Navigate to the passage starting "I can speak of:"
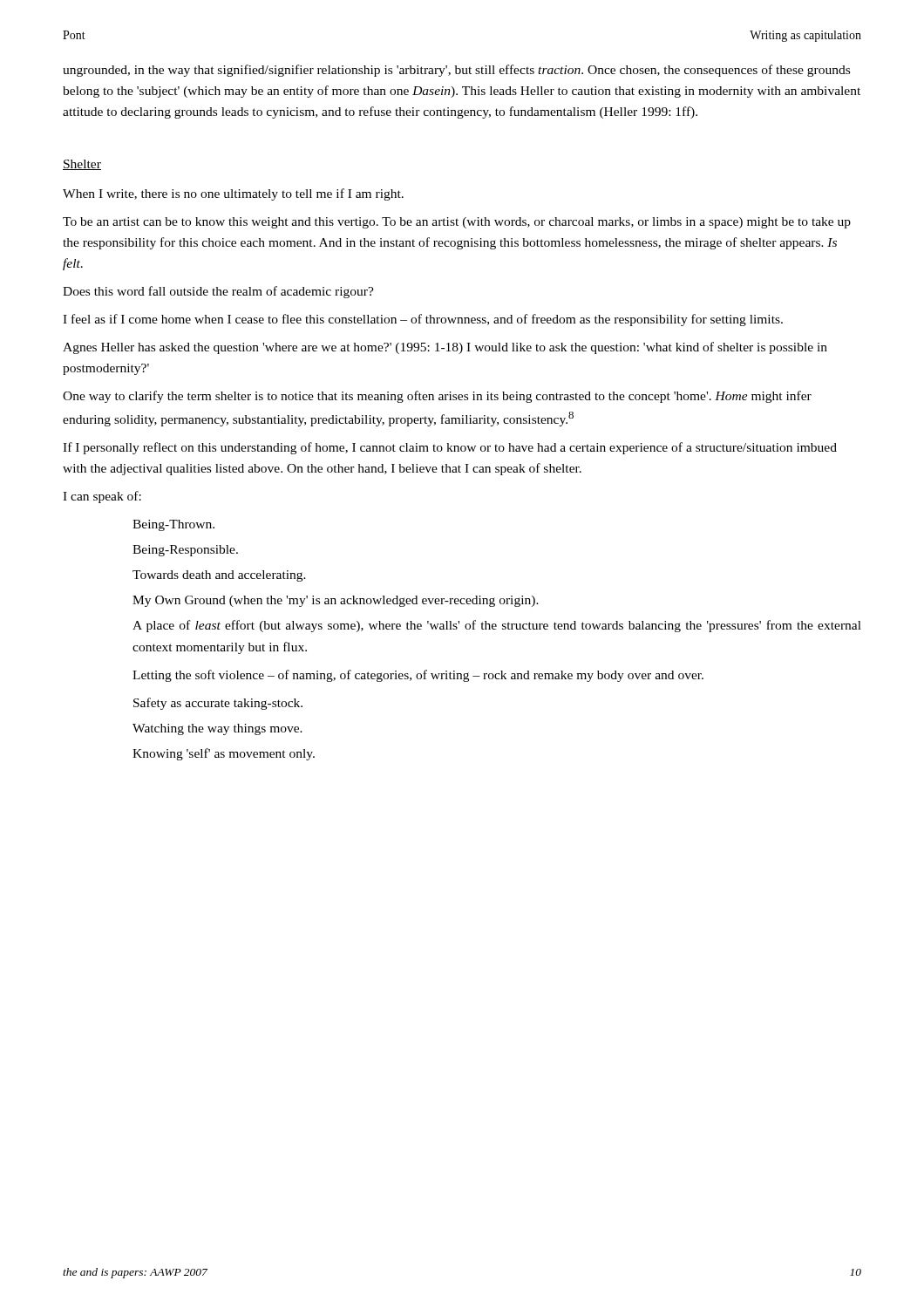Image resolution: width=924 pixels, height=1308 pixels. [x=102, y=496]
